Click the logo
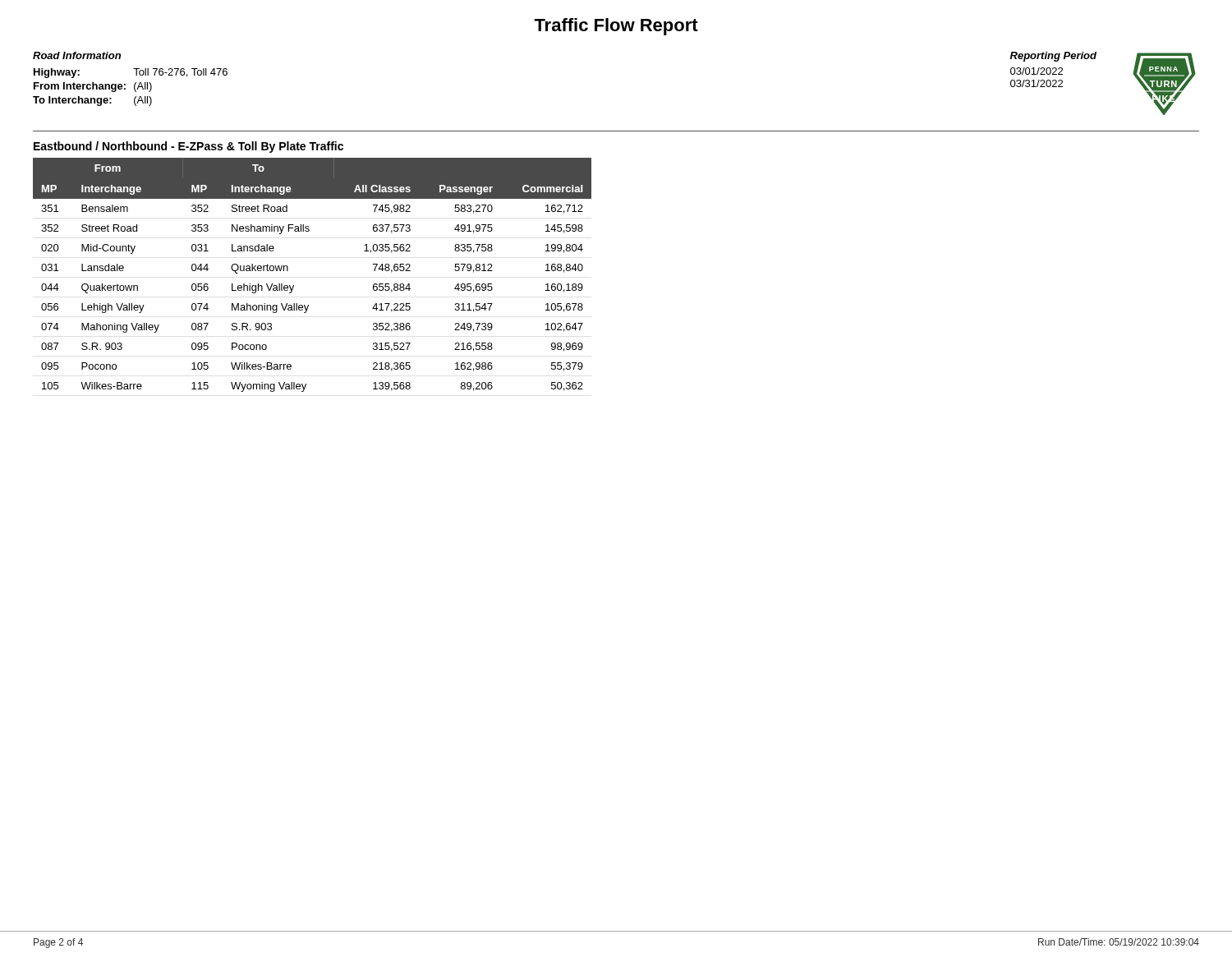The height and width of the screenshot is (953, 1232). (1164, 86)
